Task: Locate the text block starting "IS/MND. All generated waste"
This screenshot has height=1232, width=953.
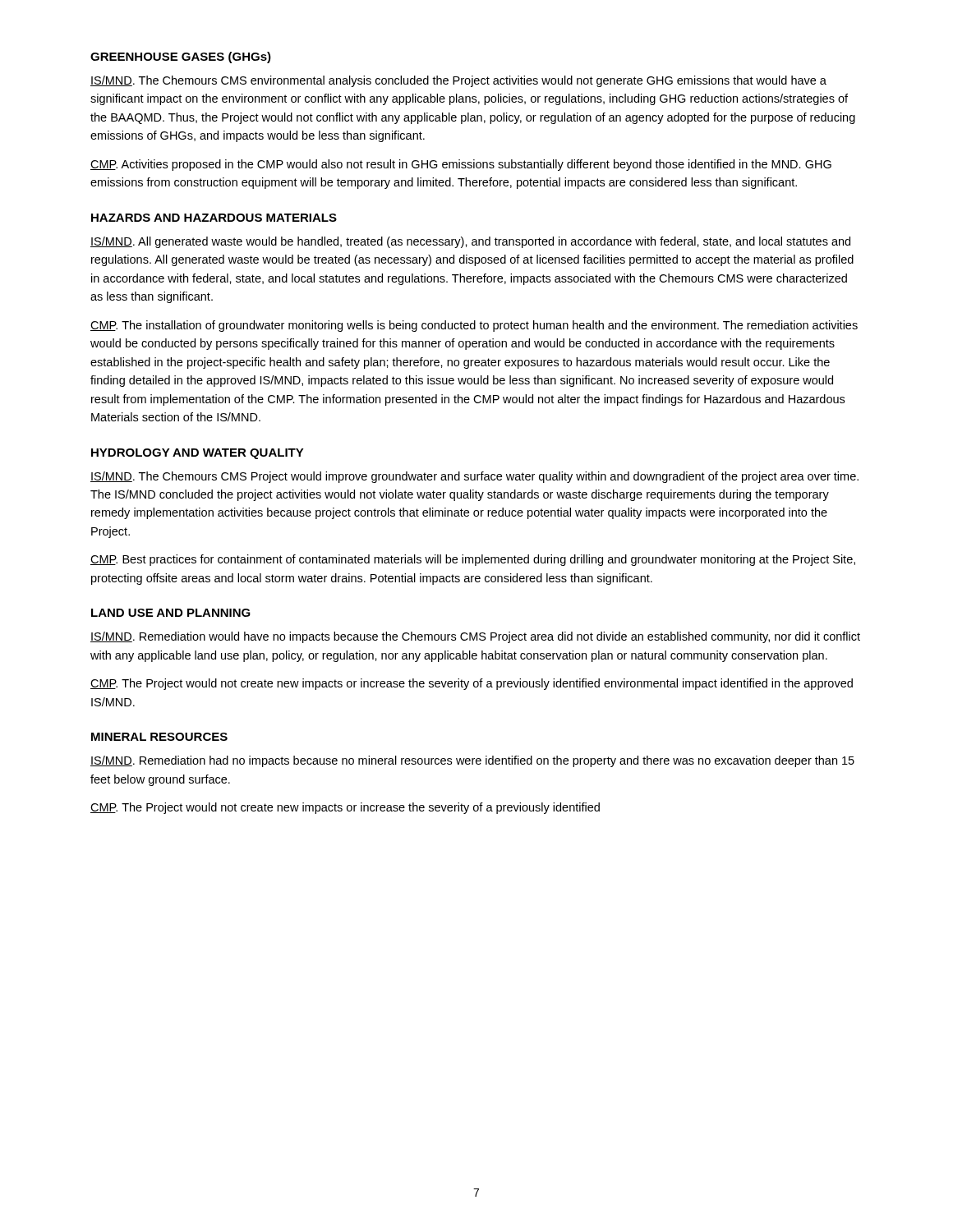Action: tap(472, 269)
